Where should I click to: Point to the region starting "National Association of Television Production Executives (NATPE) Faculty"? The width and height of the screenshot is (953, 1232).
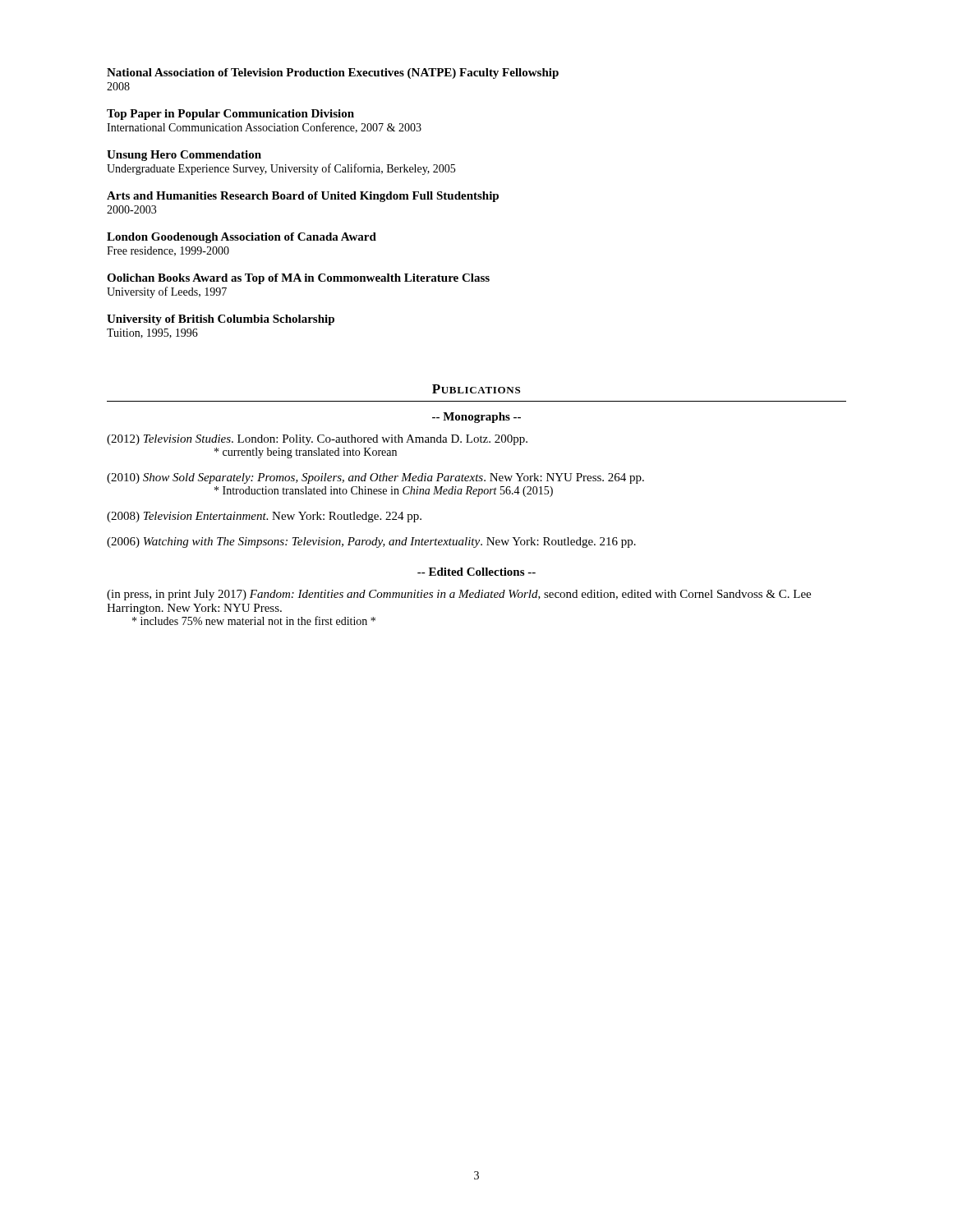[476, 80]
